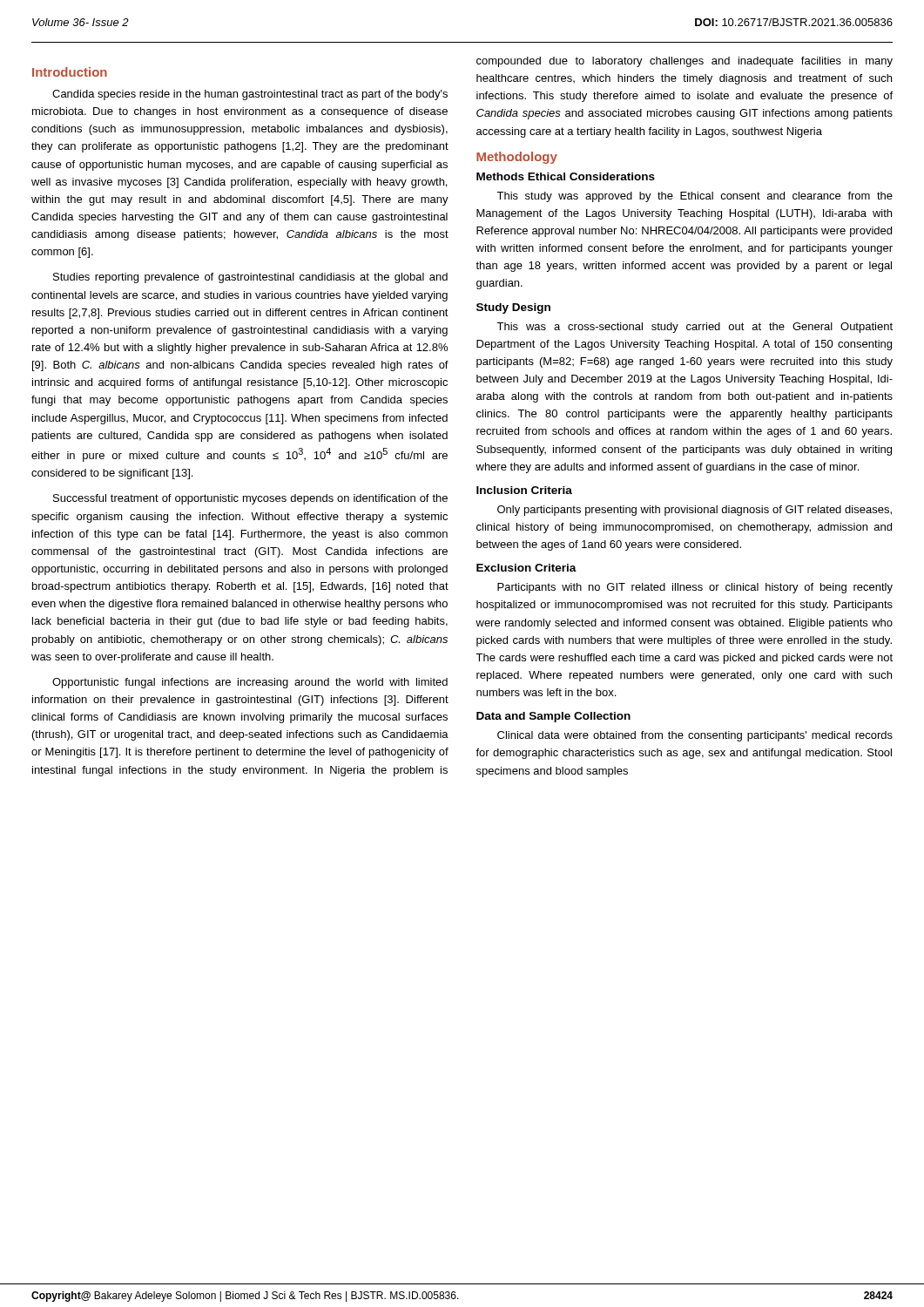Click on the text block with the text "Candida species reside in the human gastrointestinal"
924x1307 pixels.
click(240, 173)
